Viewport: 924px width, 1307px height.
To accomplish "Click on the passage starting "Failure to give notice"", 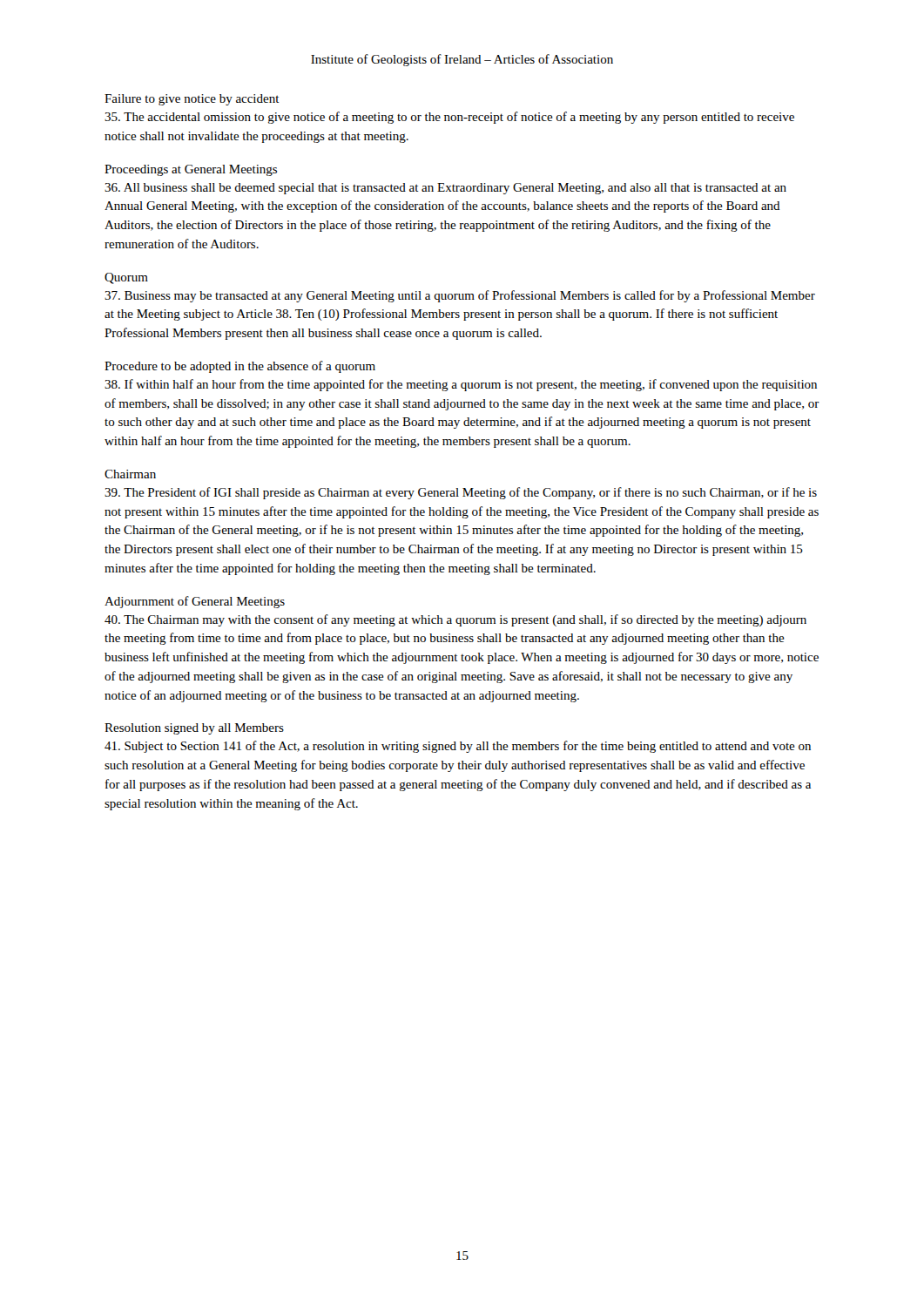I will click(192, 98).
